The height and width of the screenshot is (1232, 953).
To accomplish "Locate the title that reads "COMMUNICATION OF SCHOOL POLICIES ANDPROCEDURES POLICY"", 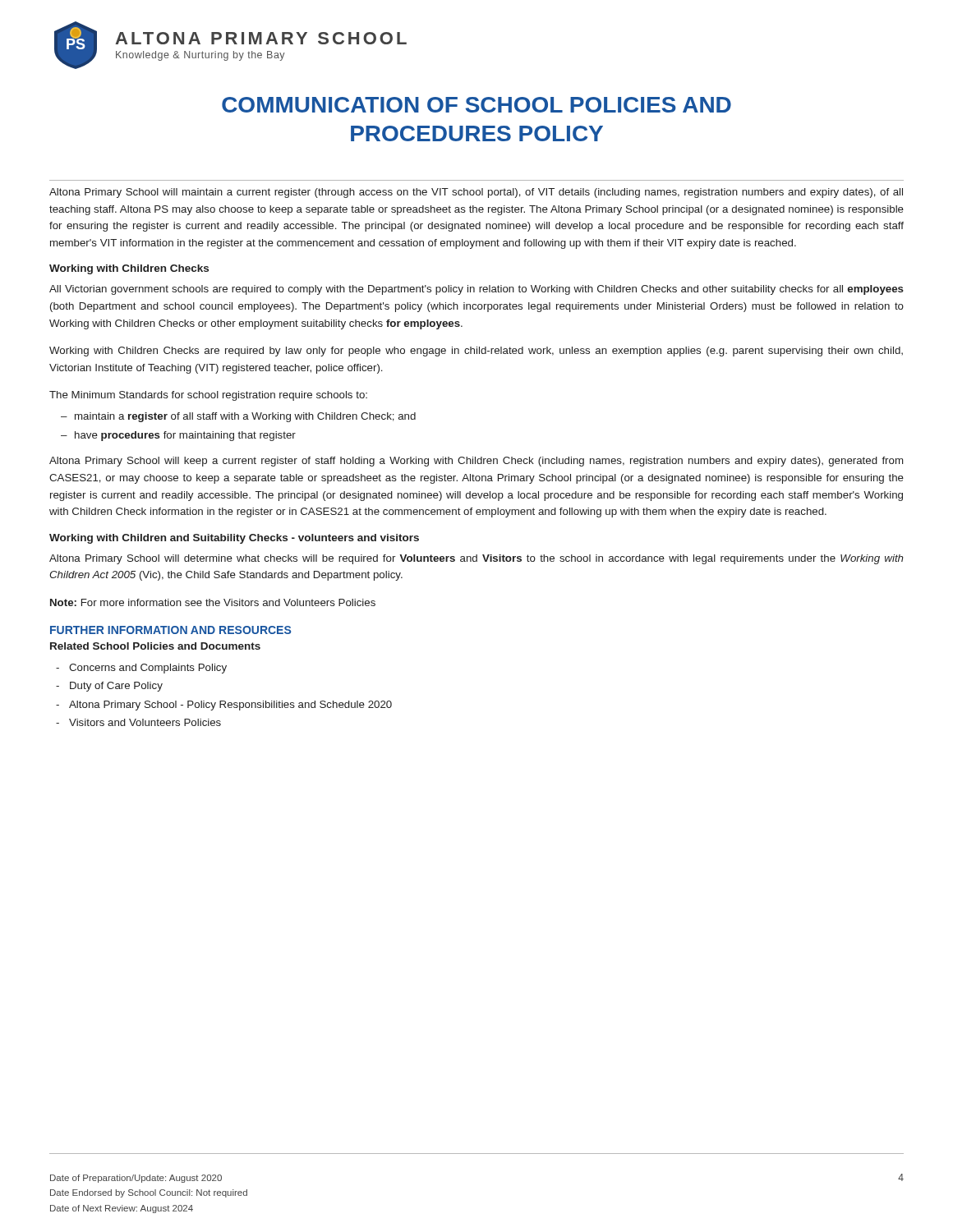I will 476,119.
